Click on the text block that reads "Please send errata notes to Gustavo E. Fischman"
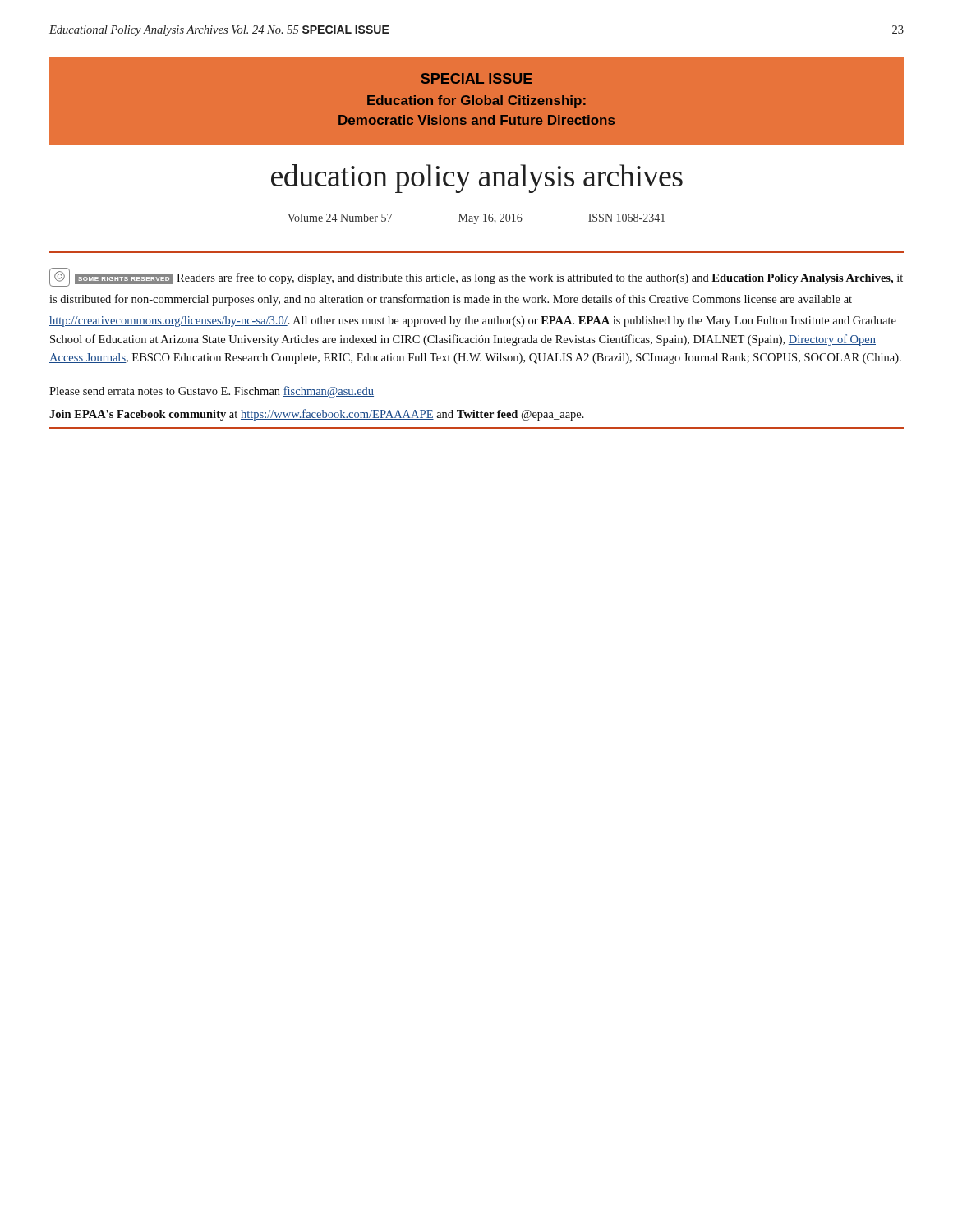The height and width of the screenshot is (1232, 953). pyautogui.click(x=212, y=391)
